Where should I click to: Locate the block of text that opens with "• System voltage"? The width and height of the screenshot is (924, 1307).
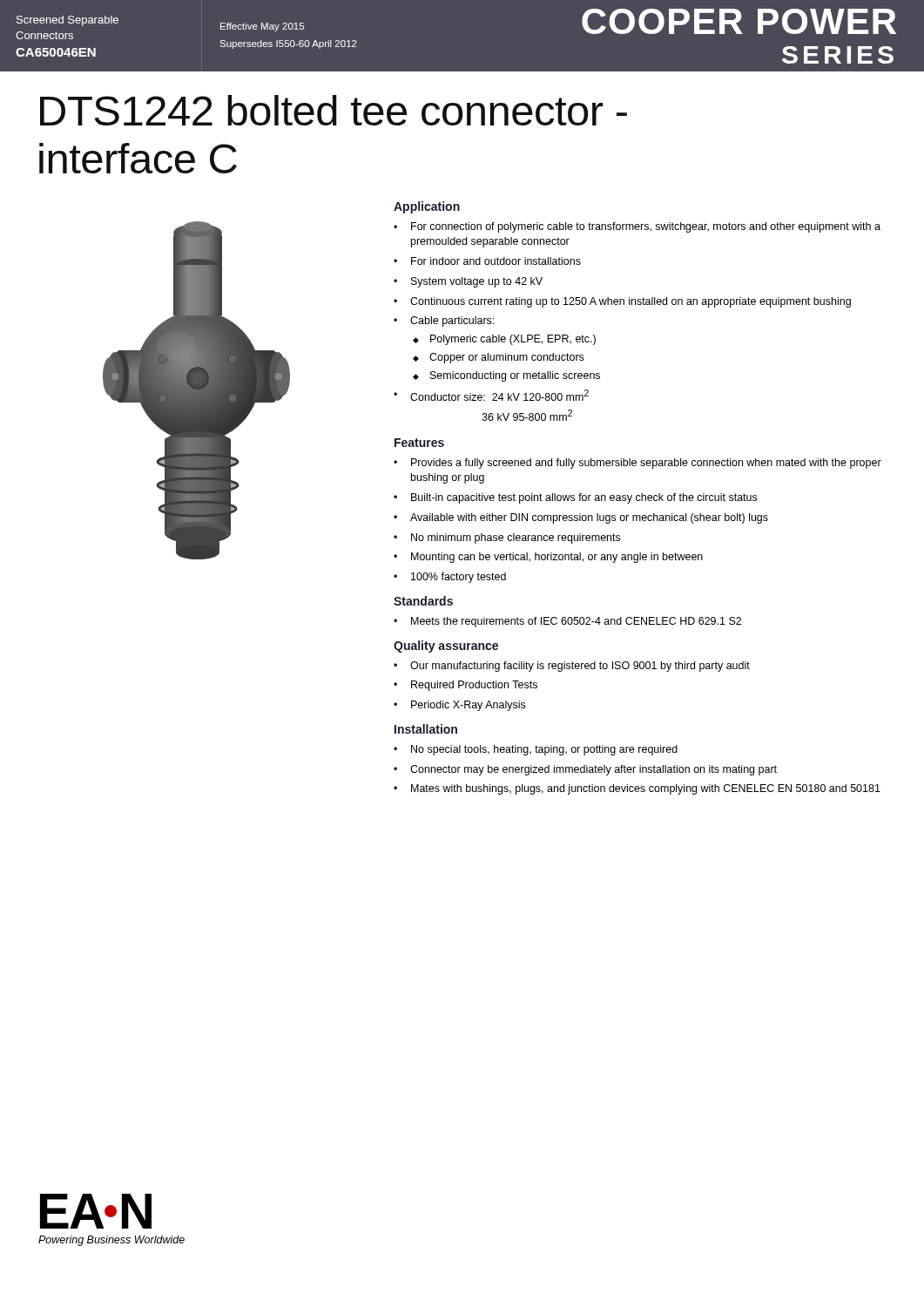pos(468,282)
